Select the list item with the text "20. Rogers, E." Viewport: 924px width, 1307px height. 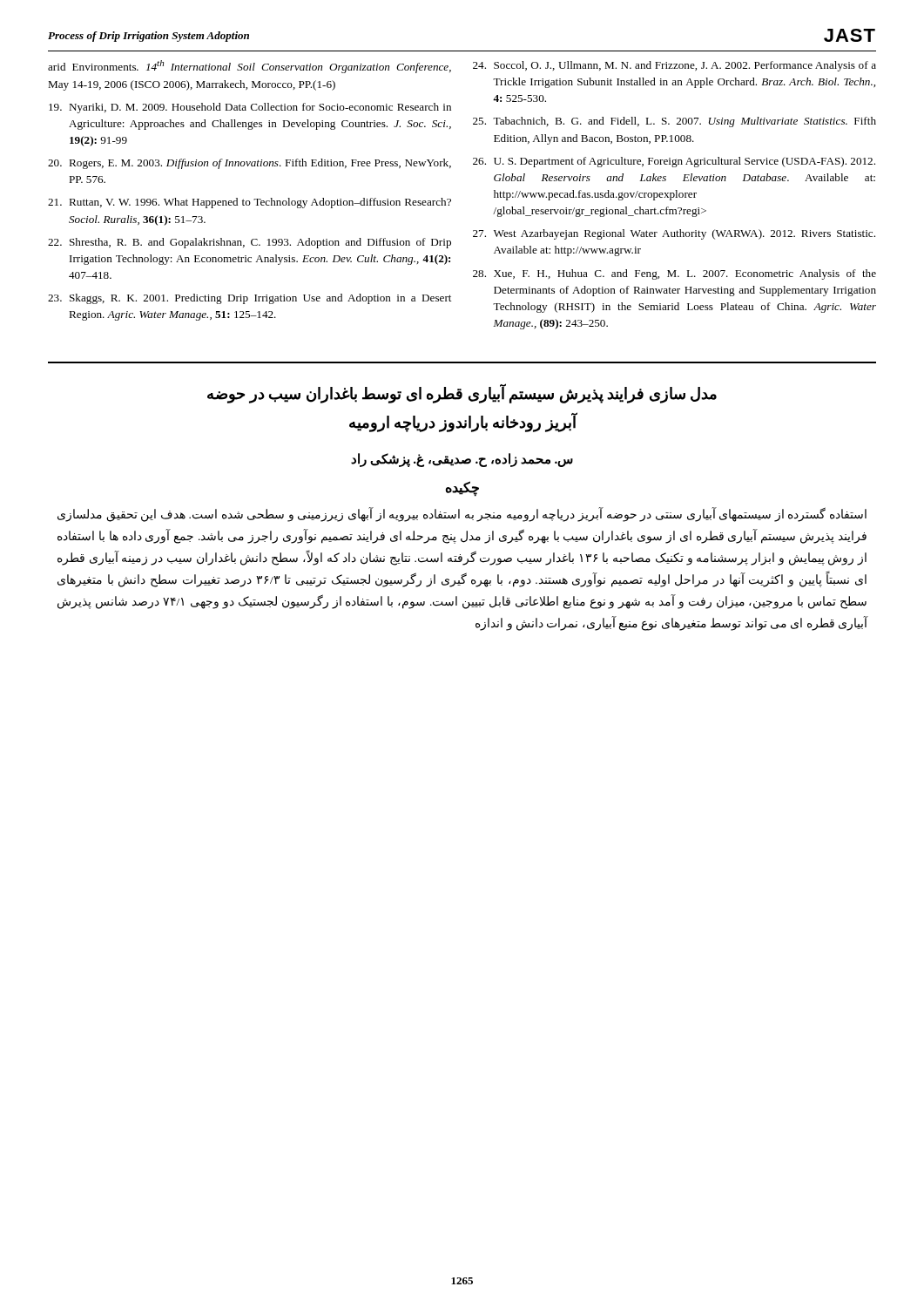(x=250, y=171)
